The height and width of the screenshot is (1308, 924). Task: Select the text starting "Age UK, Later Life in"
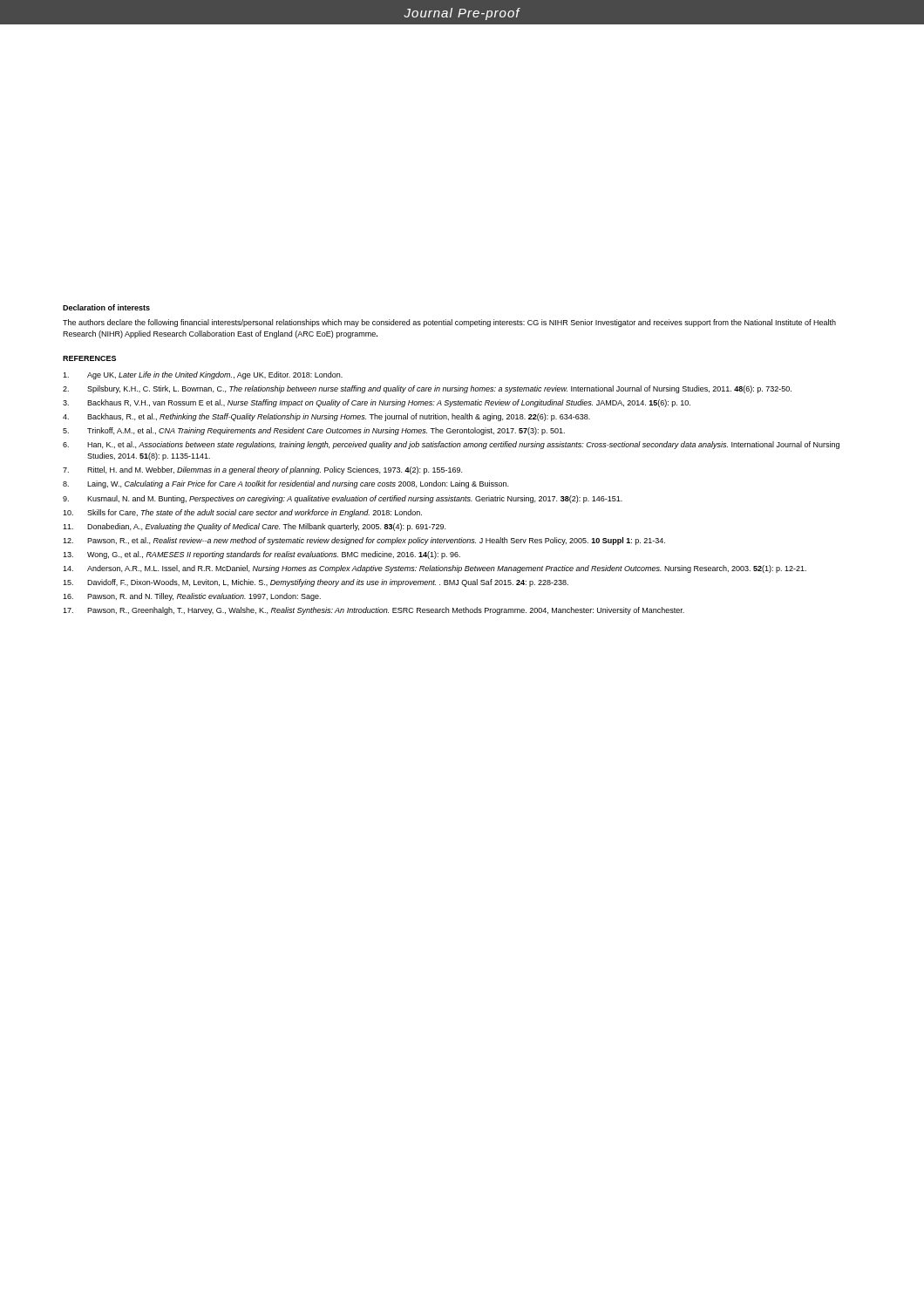click(x=203, y=375)
